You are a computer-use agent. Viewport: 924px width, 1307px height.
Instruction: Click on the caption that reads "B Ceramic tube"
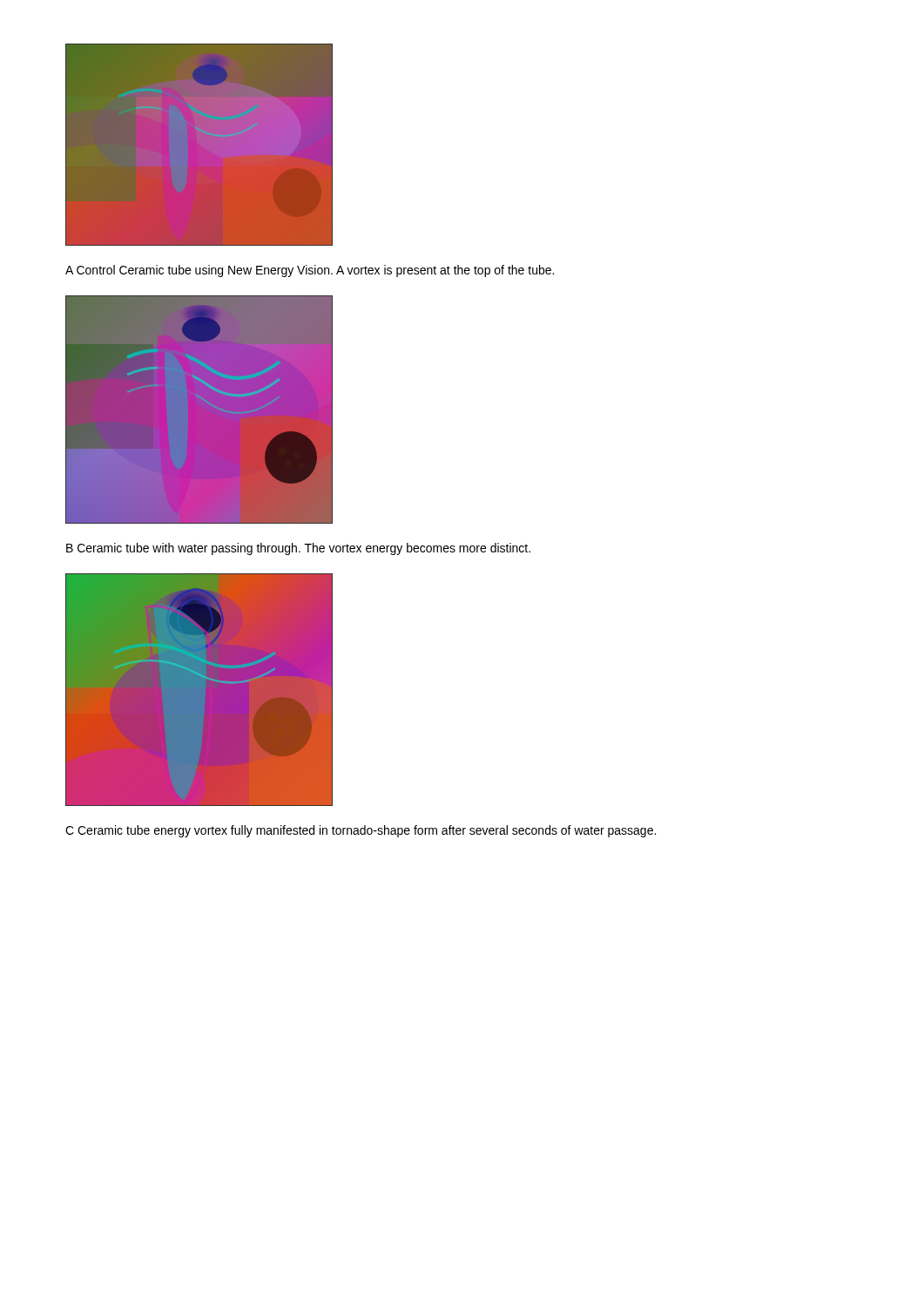[298, 548]
